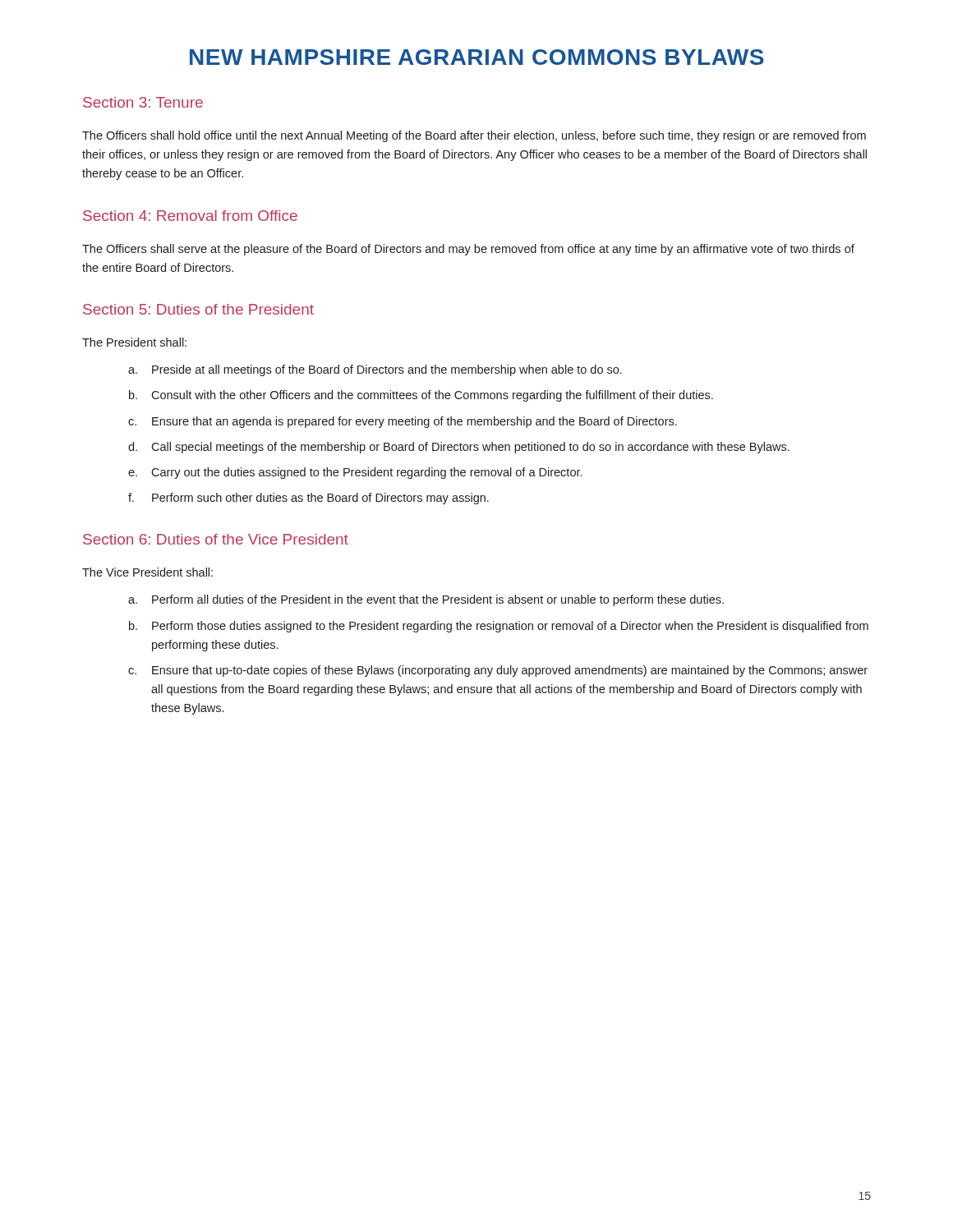
Task: Click on the list item that reads "b. Consult with"
Action: coord(496,396)
